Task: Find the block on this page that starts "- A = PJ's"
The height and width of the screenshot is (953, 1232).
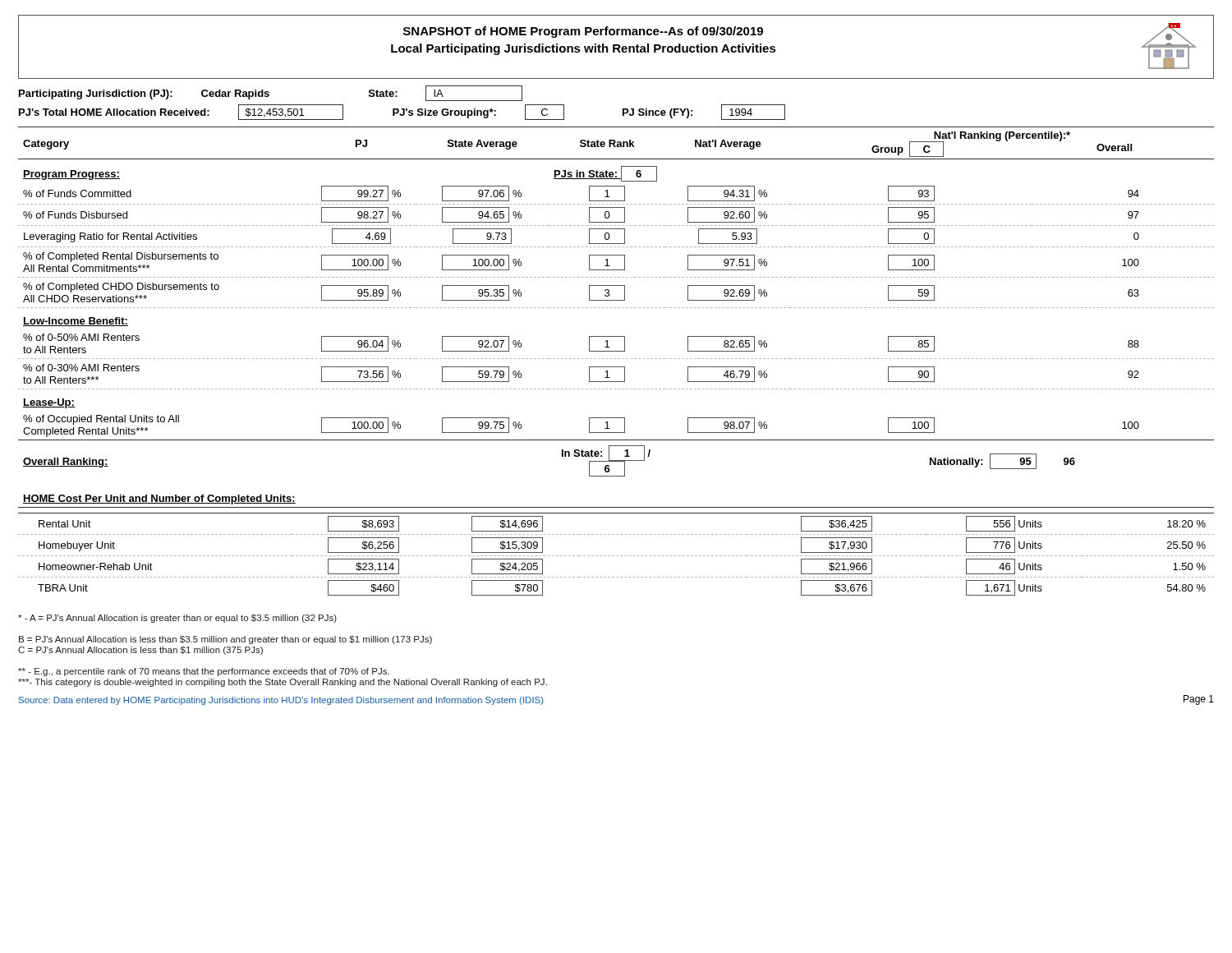Action: coord(177,619)
